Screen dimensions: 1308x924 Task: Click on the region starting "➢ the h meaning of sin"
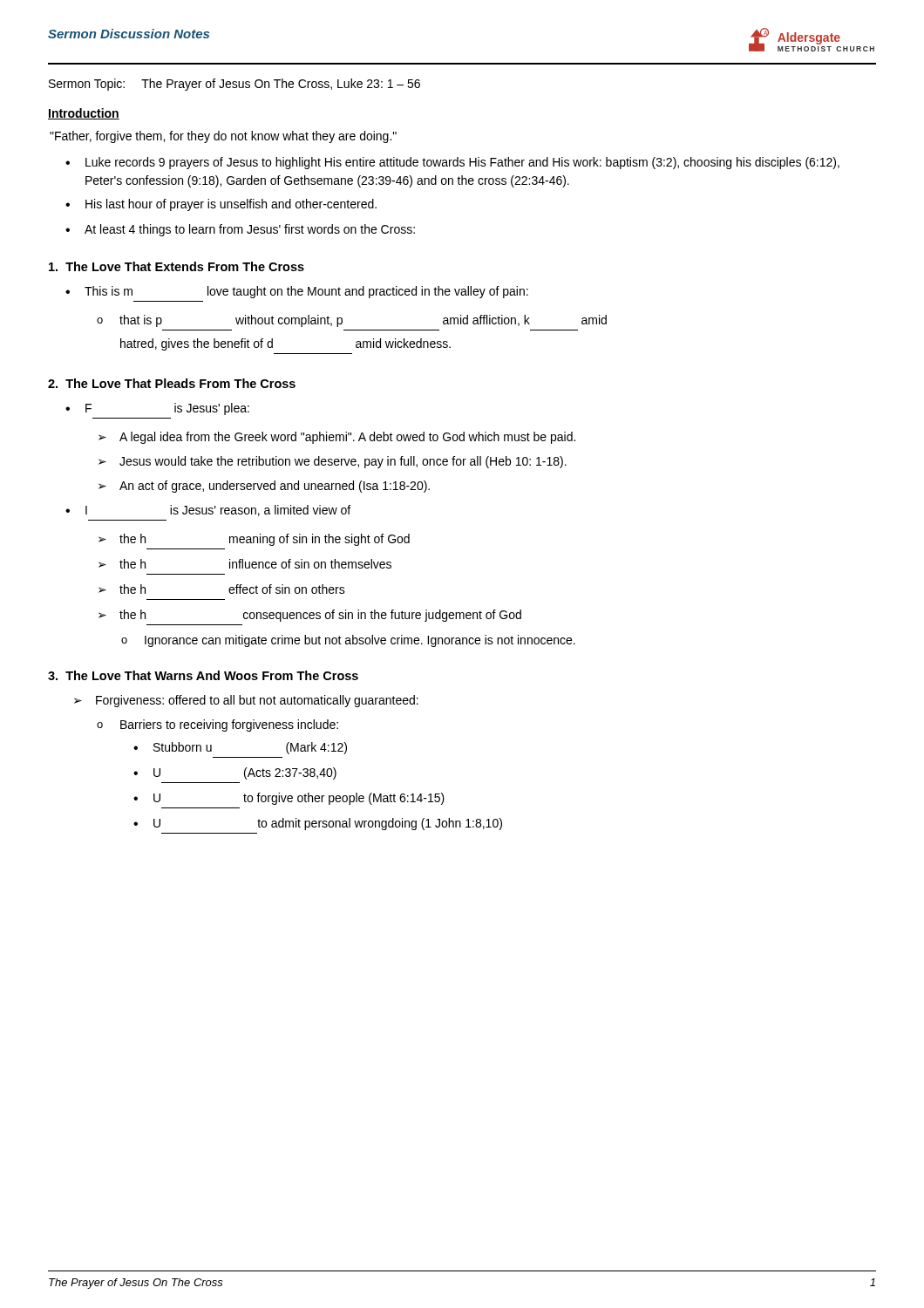coord(254,540)
